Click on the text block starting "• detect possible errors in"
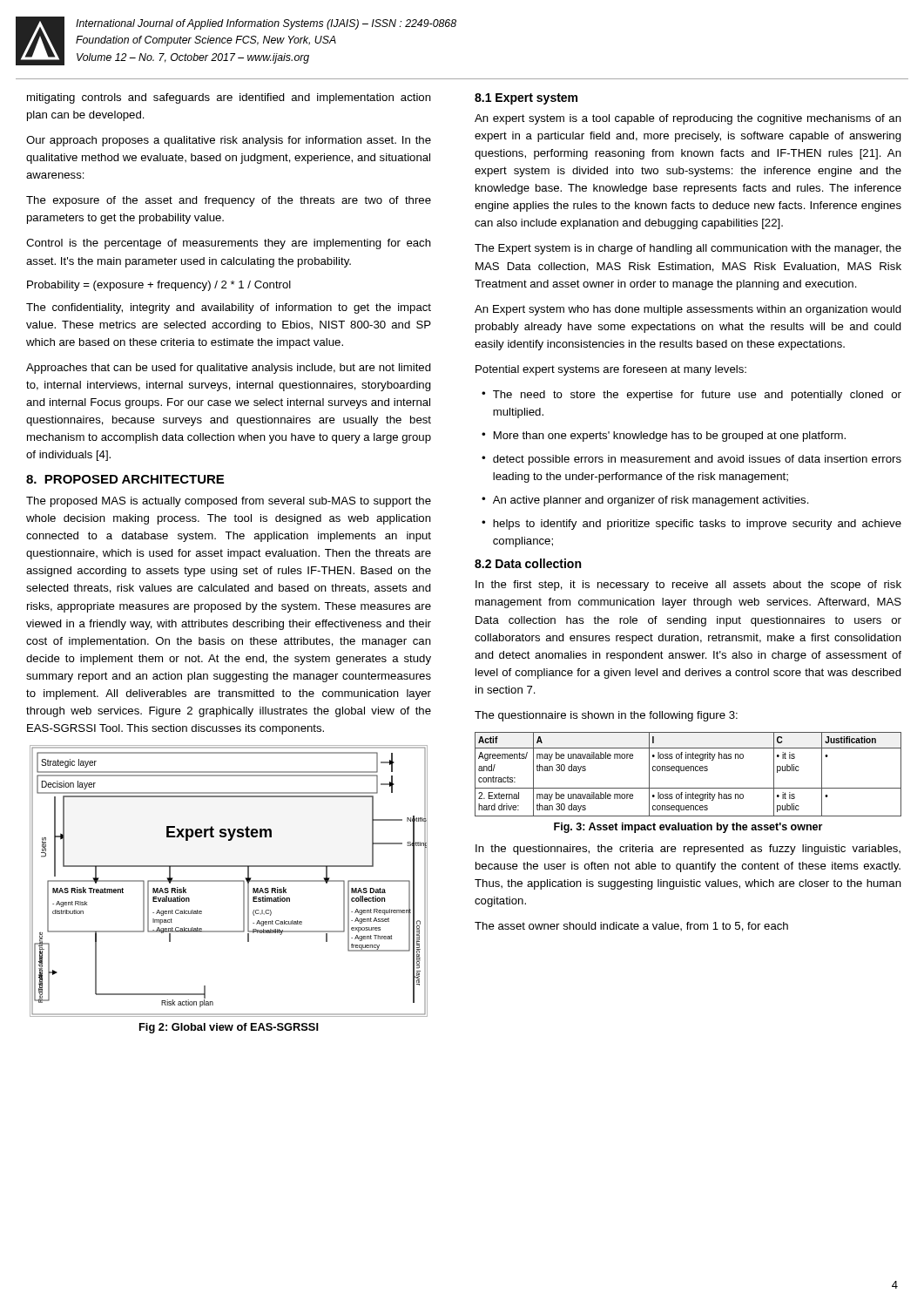The height and width of the screenshot is (1307, 924). pos(691,468)
